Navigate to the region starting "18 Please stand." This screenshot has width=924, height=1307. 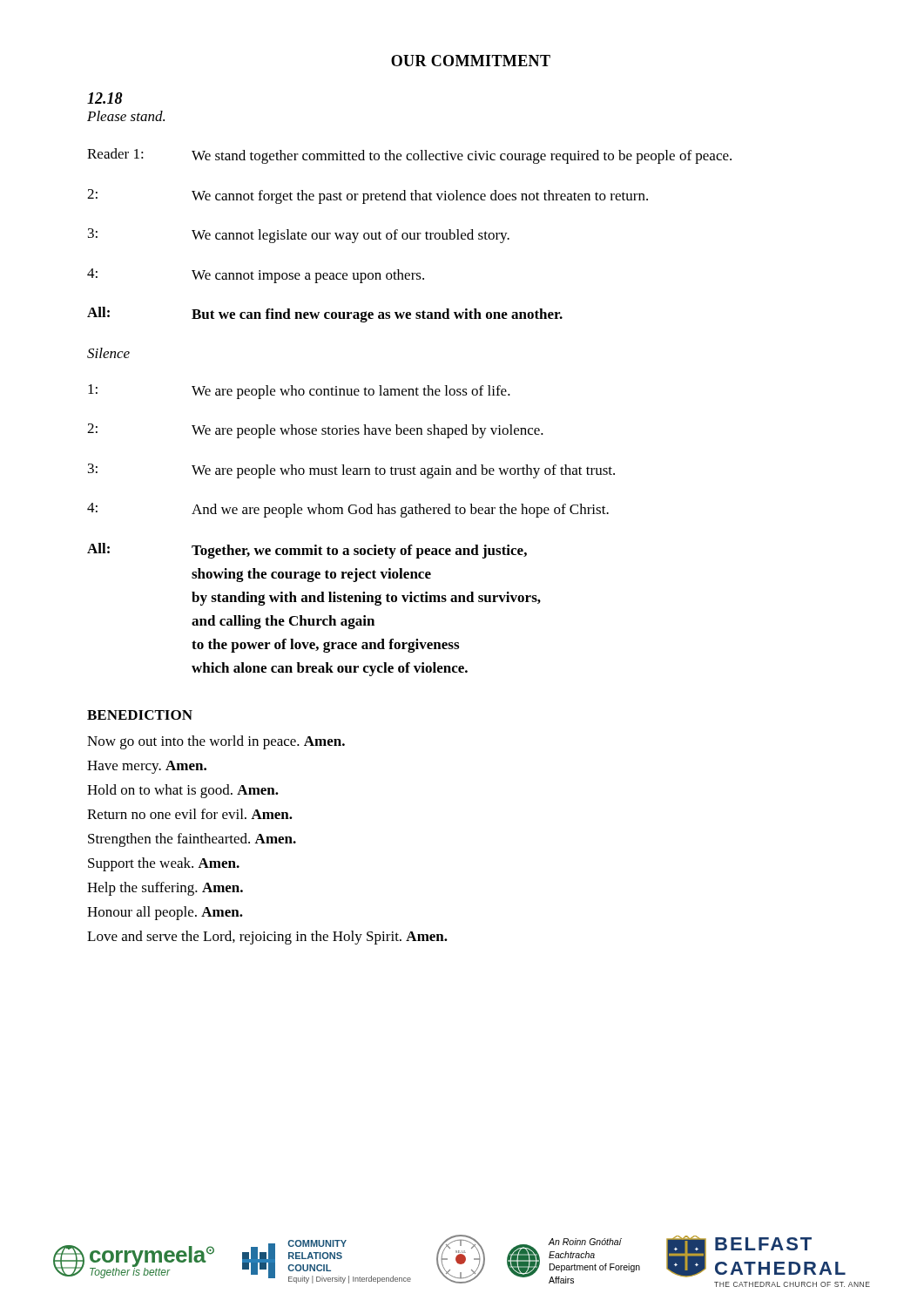(105, 98)
